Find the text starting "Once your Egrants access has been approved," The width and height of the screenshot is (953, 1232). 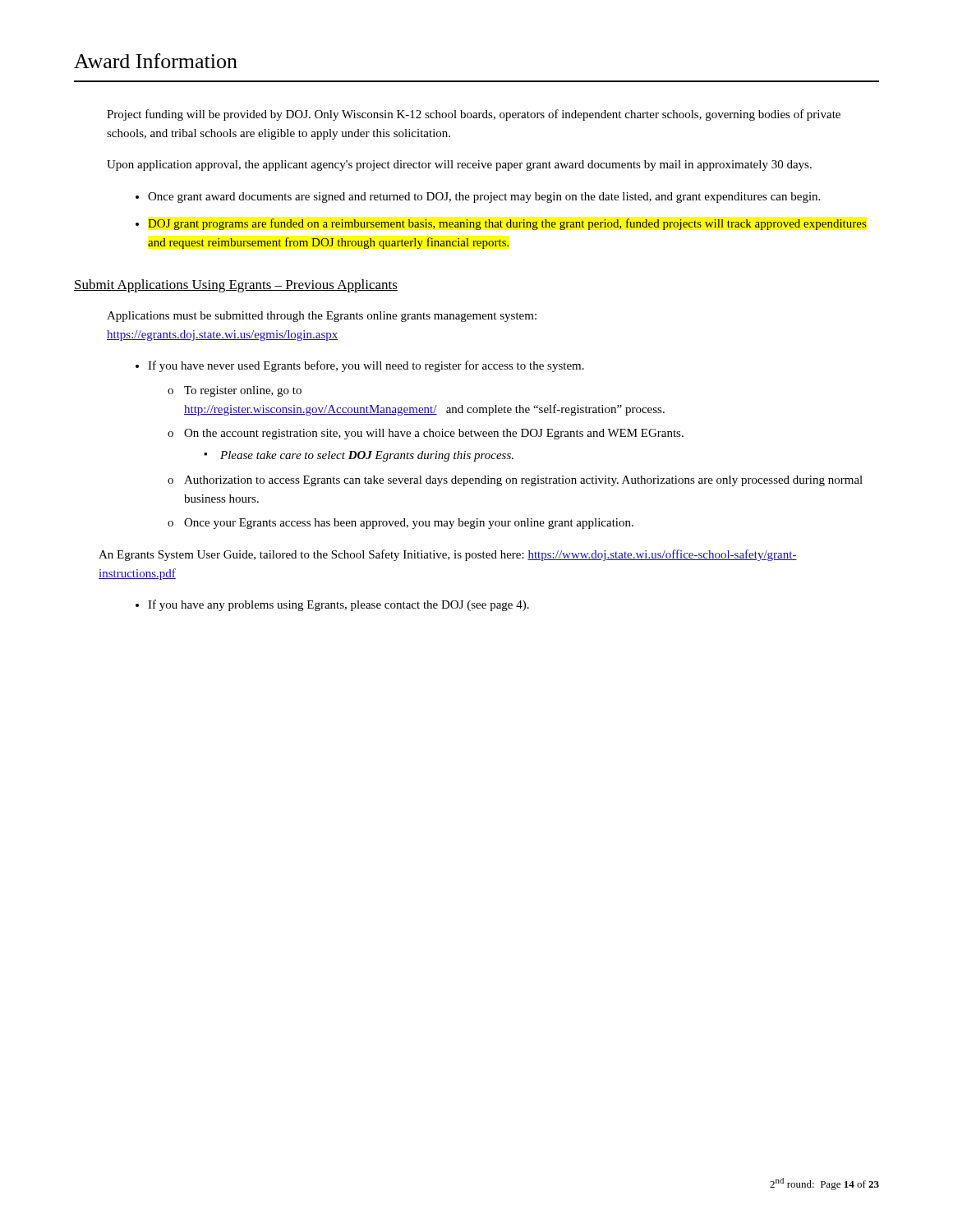point(409,522)
